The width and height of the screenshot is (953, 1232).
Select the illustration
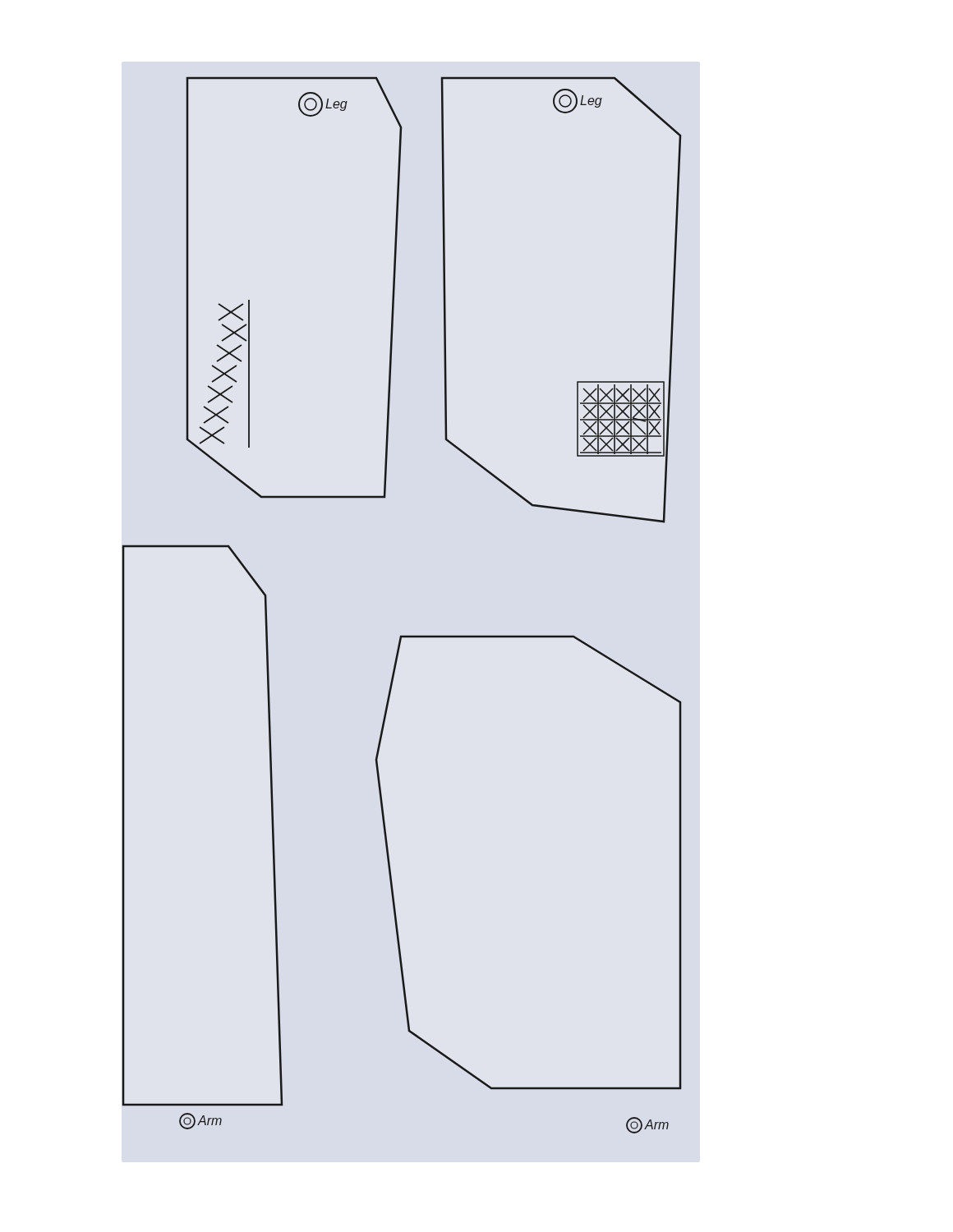[x=411, y=612]
